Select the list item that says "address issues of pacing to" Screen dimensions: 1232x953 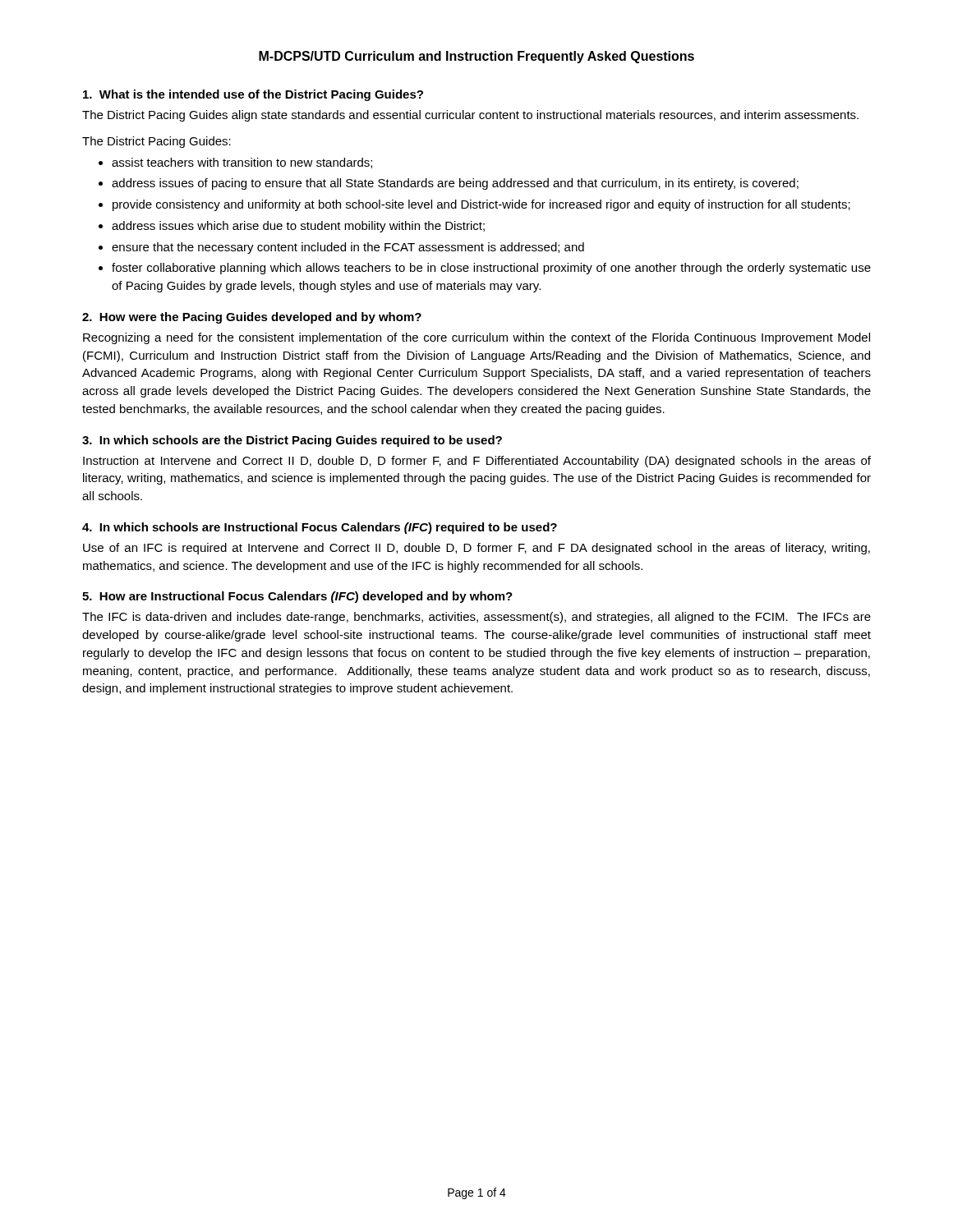tap(455, 183)
